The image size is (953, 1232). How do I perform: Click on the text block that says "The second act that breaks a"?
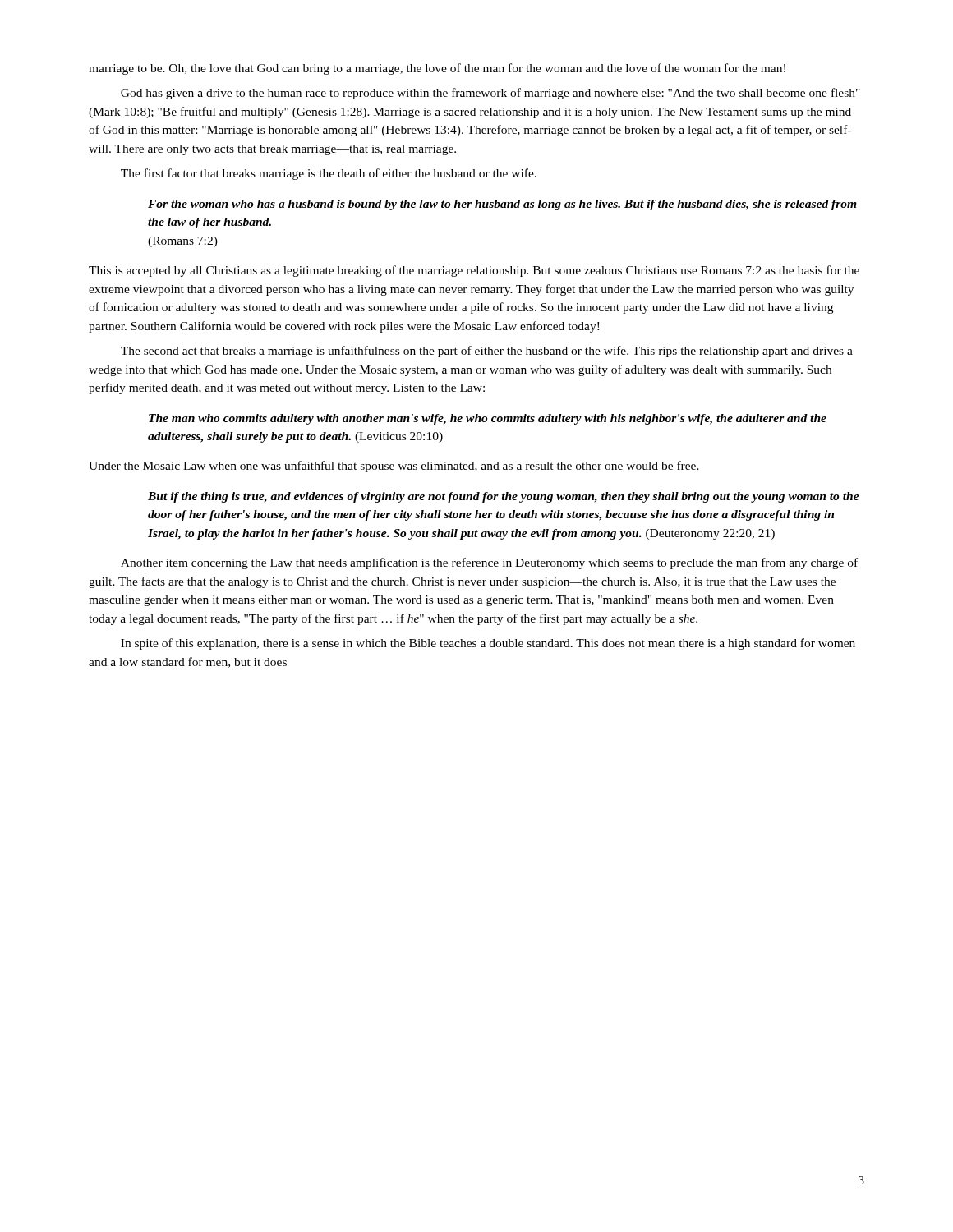click(471, 369)
